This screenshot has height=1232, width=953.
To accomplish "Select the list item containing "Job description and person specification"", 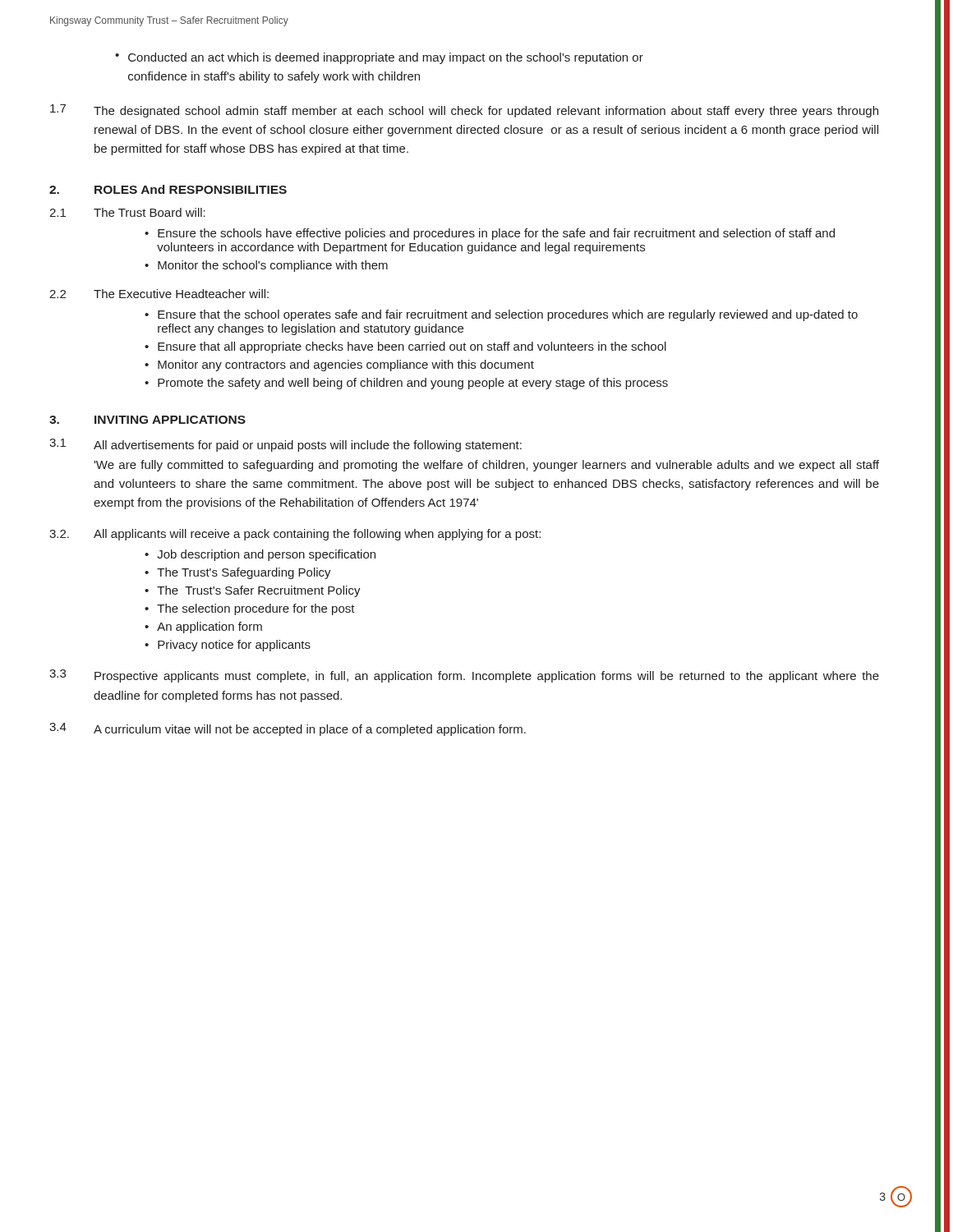I will pos(267,554).
